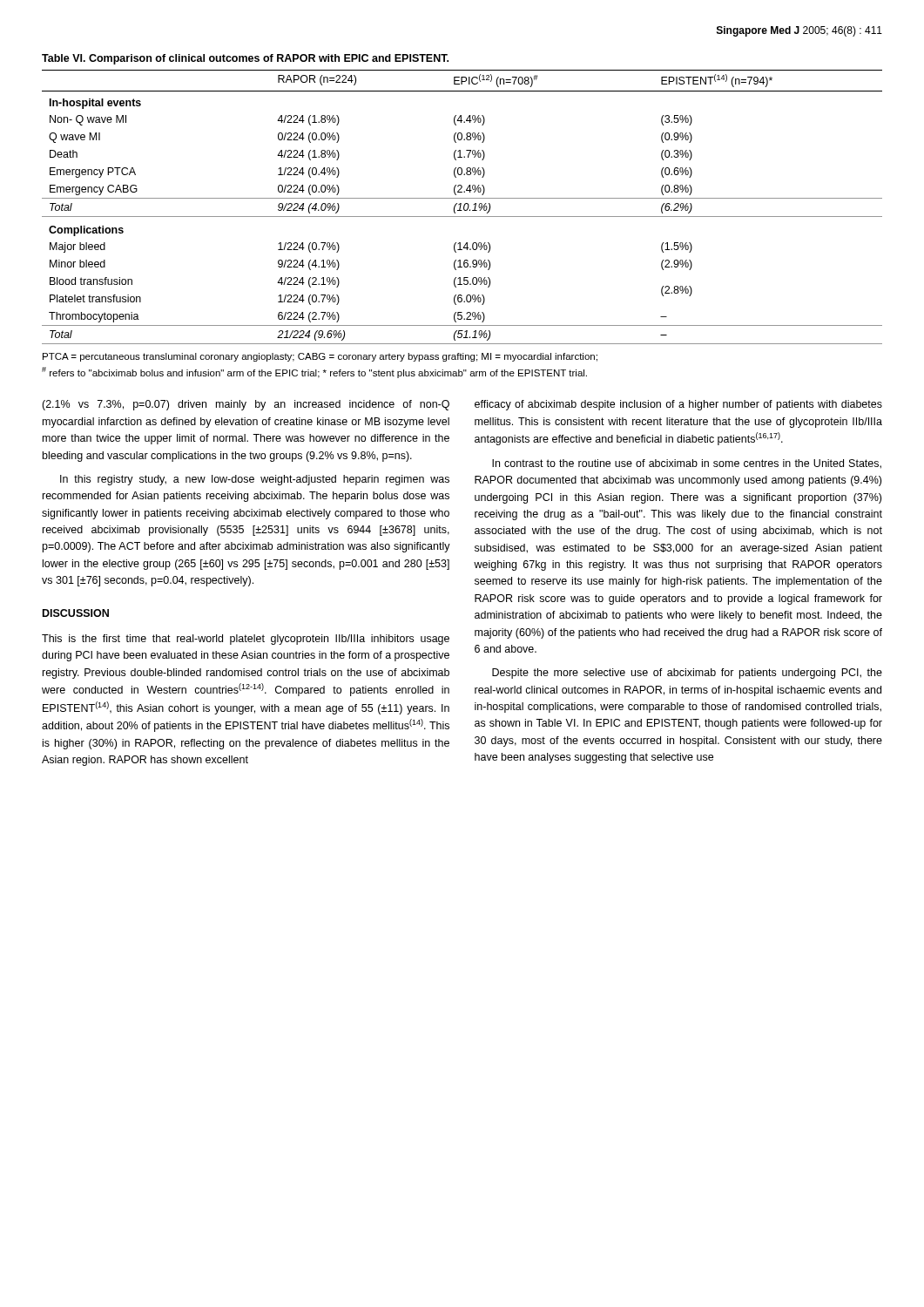Viewport: 924px width, 1307px height.
Task: Find the text block containing "Despite the more selective use of abciximab"
Action: 678,715
